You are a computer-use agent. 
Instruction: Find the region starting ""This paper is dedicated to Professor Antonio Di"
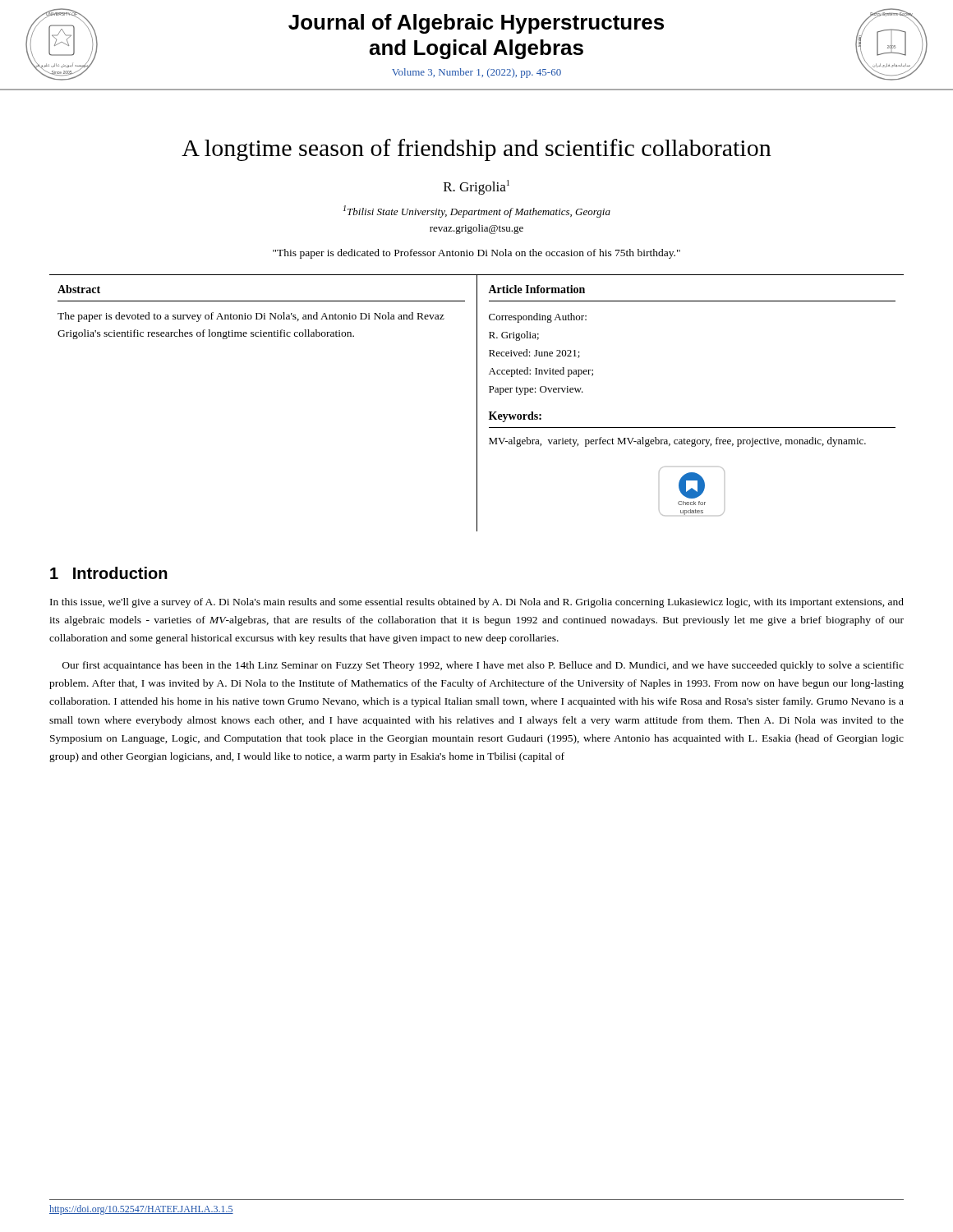476,253
